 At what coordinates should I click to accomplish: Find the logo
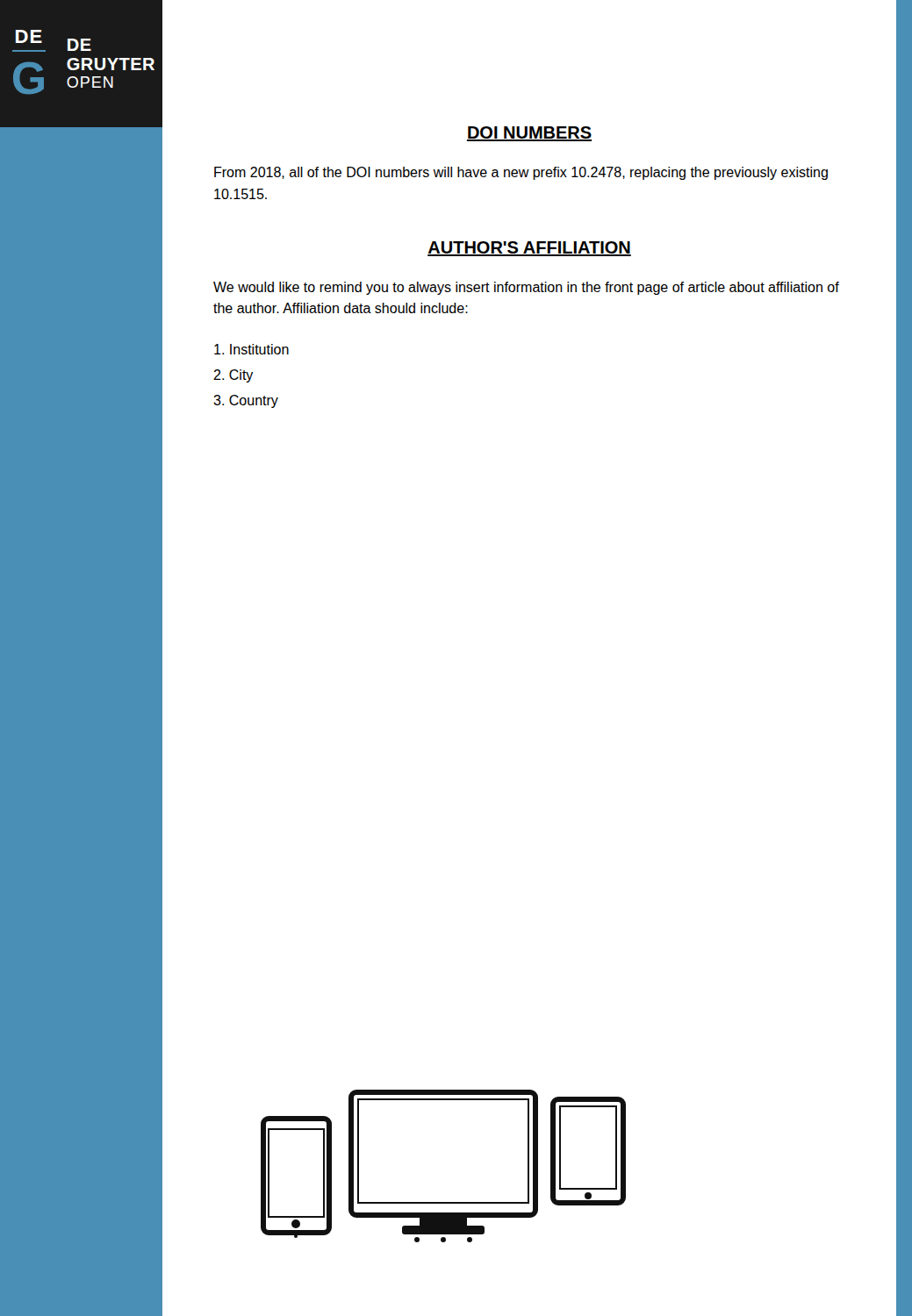pos(81,64)
